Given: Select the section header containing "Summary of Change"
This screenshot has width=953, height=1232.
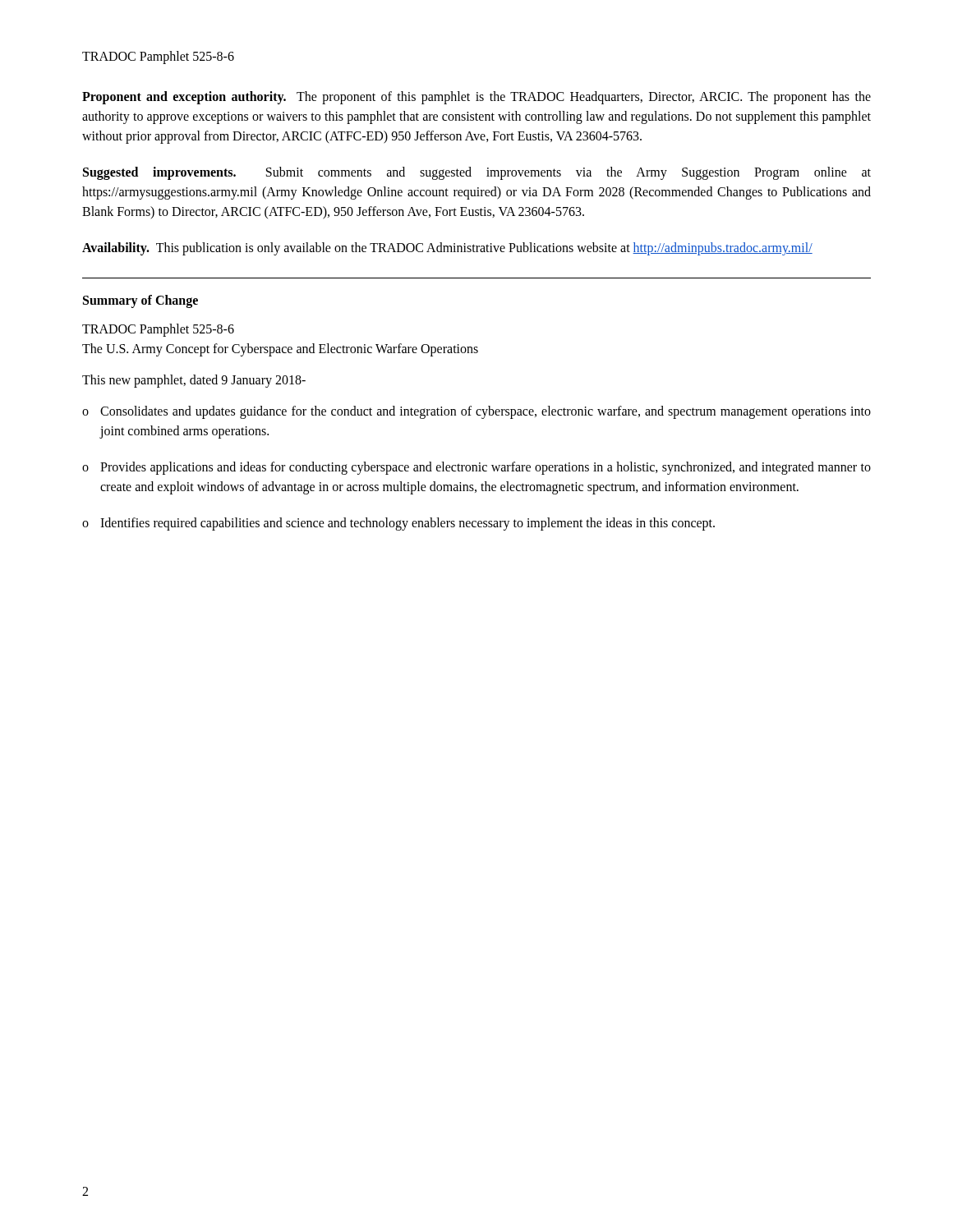Looking at the screenshot, I should pyautogui.click(x=140, y=300).
